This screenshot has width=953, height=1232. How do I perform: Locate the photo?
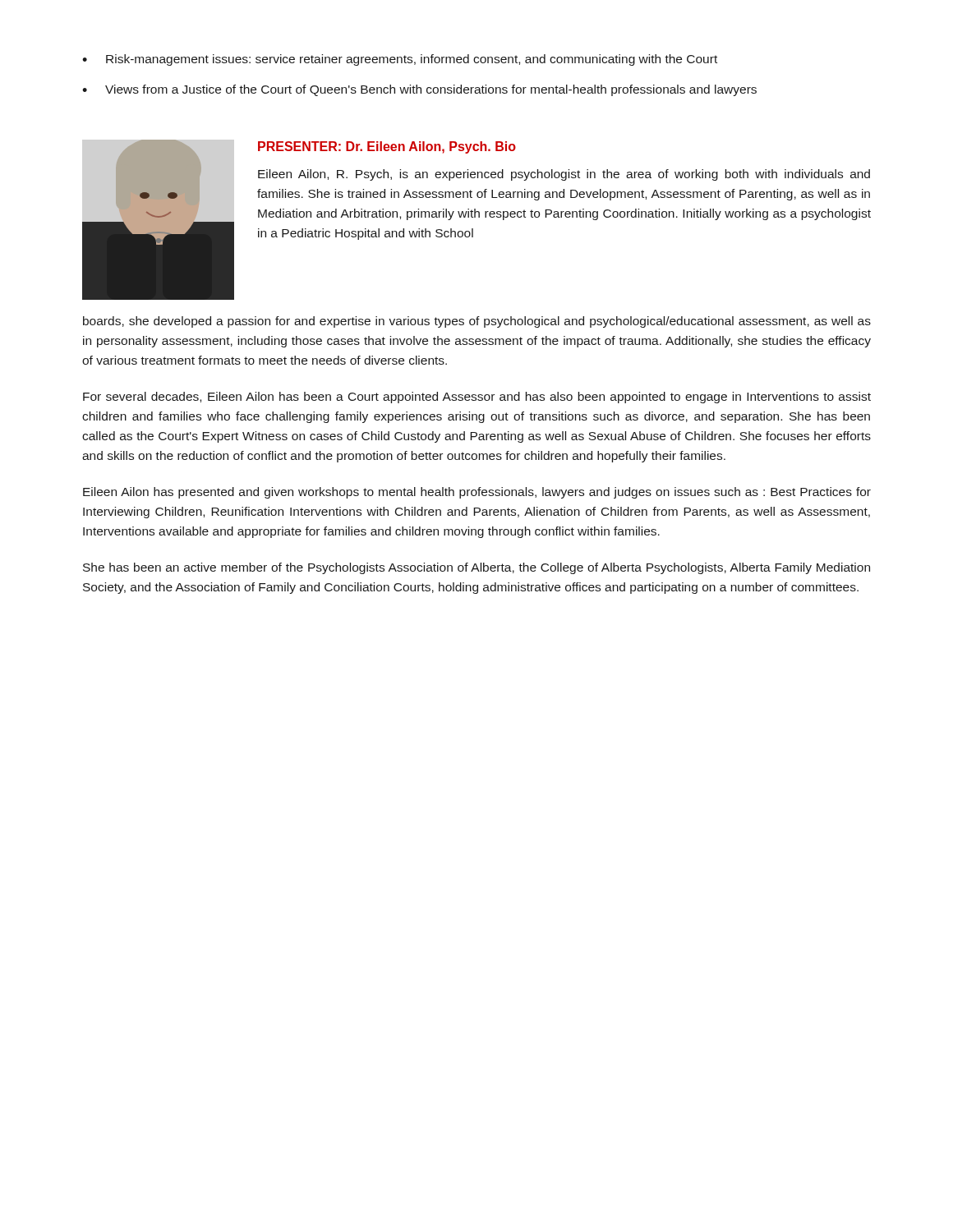158,220
